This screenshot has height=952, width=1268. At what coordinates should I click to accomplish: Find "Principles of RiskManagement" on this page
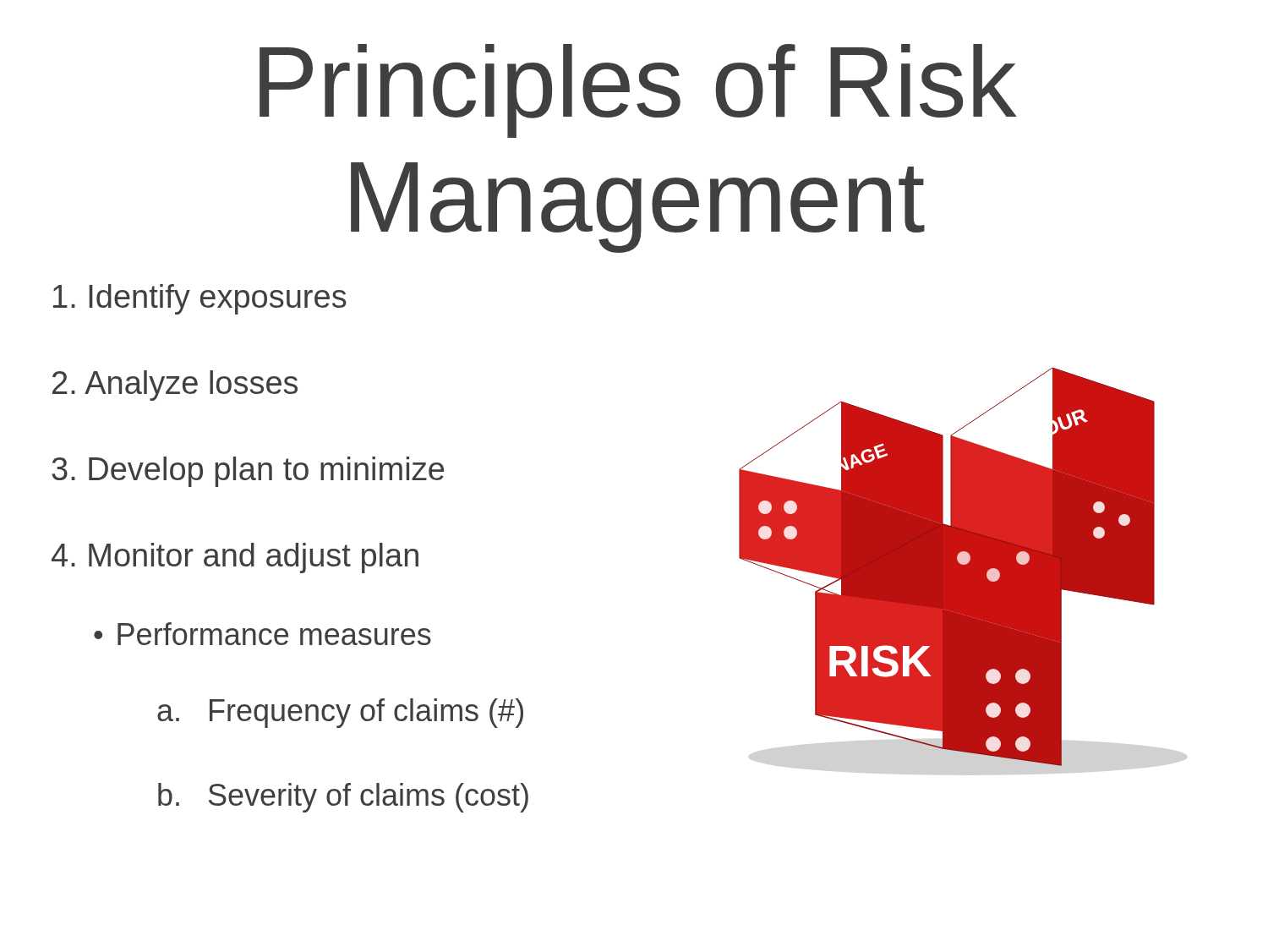click(x=634, y=140)
